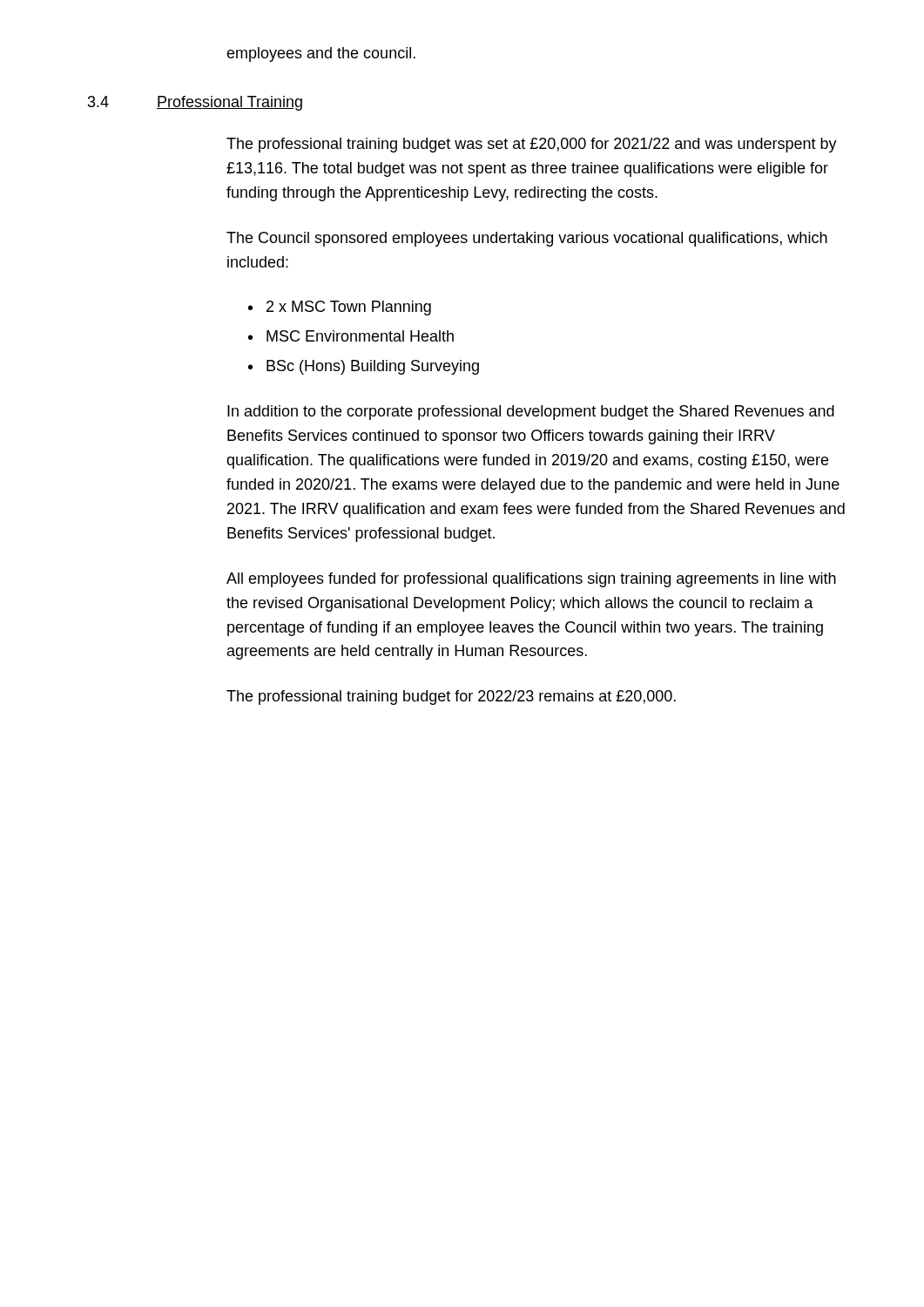Locate the text "3.4 Professional Training"
This screenshot has height=1307, width=924.
[195, 102]
